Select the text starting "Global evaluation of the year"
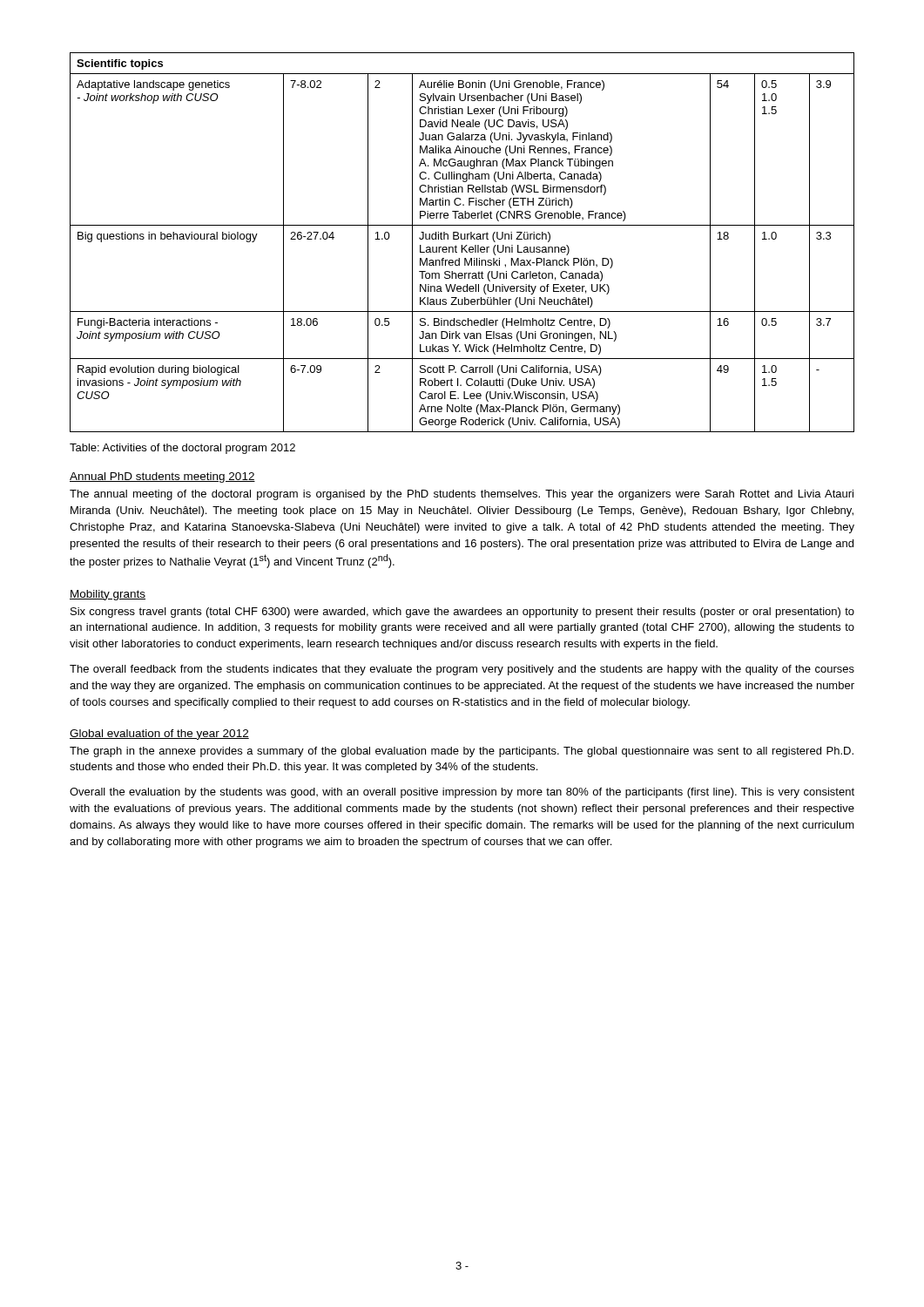Image resolution: width=924 pixels, height=1307 pixels. pyautogui.click(x=159, y=733)
